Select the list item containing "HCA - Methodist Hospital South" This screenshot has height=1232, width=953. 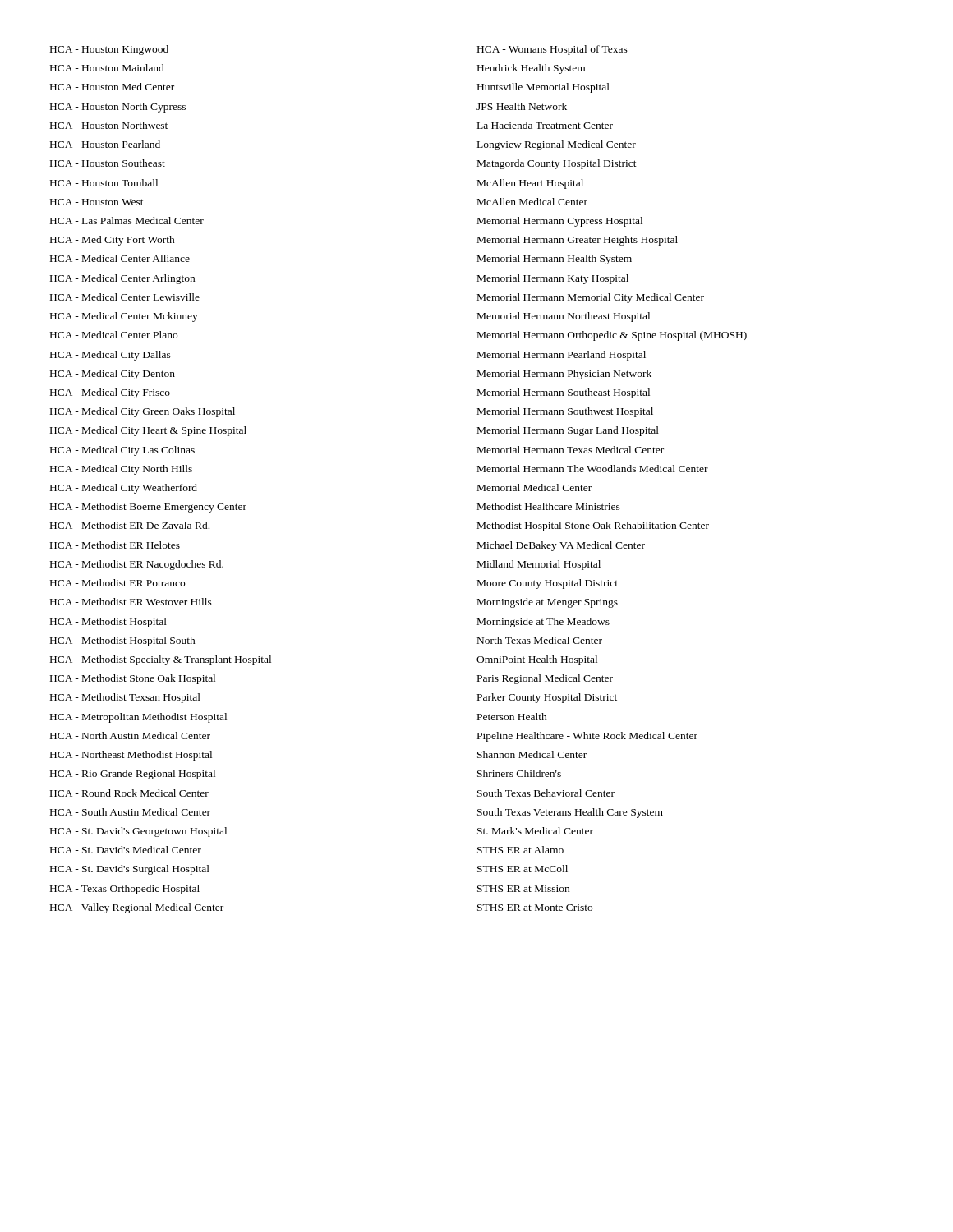tap(122, 640)
